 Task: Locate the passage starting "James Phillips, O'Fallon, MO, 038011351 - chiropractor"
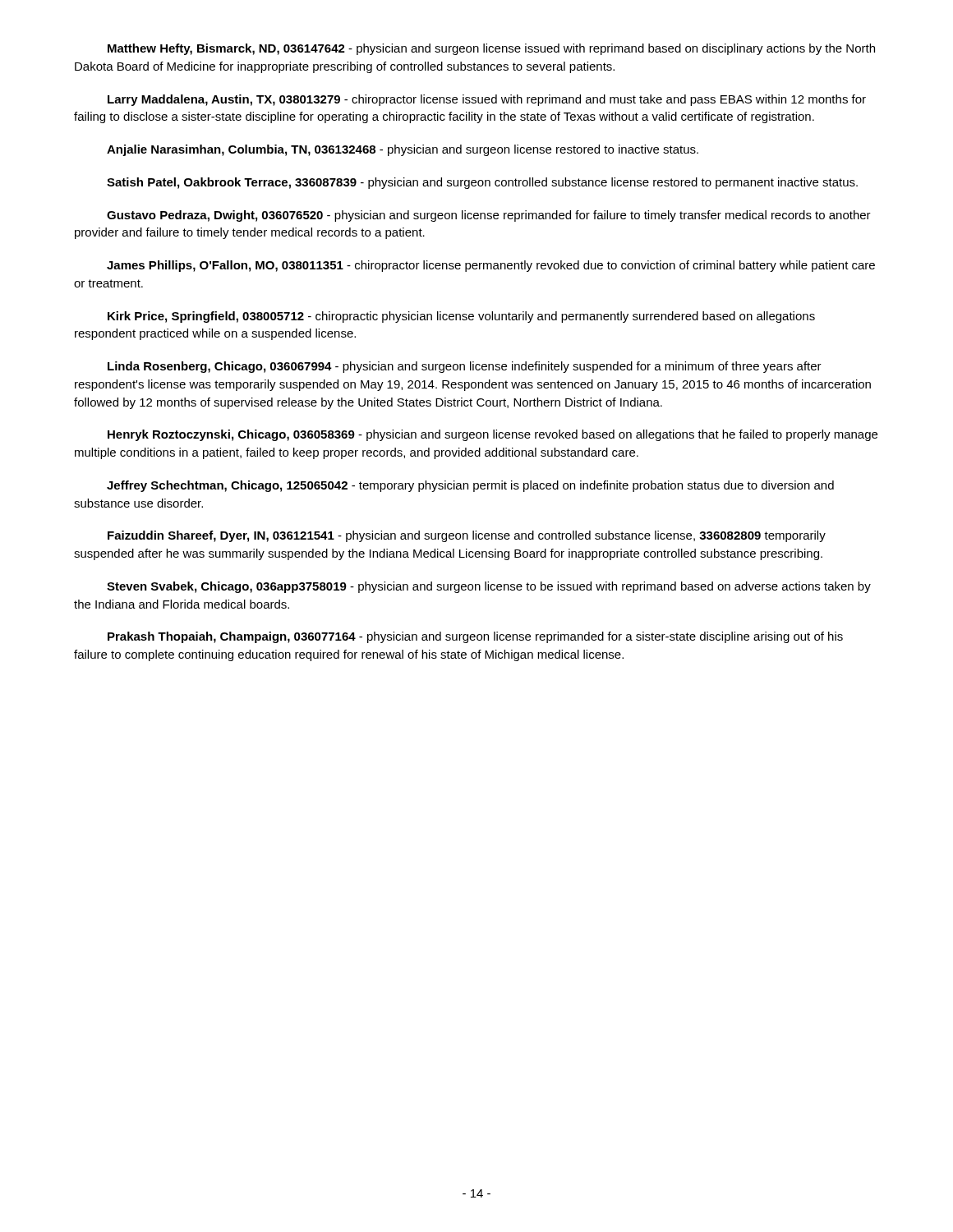coord(476,274)
